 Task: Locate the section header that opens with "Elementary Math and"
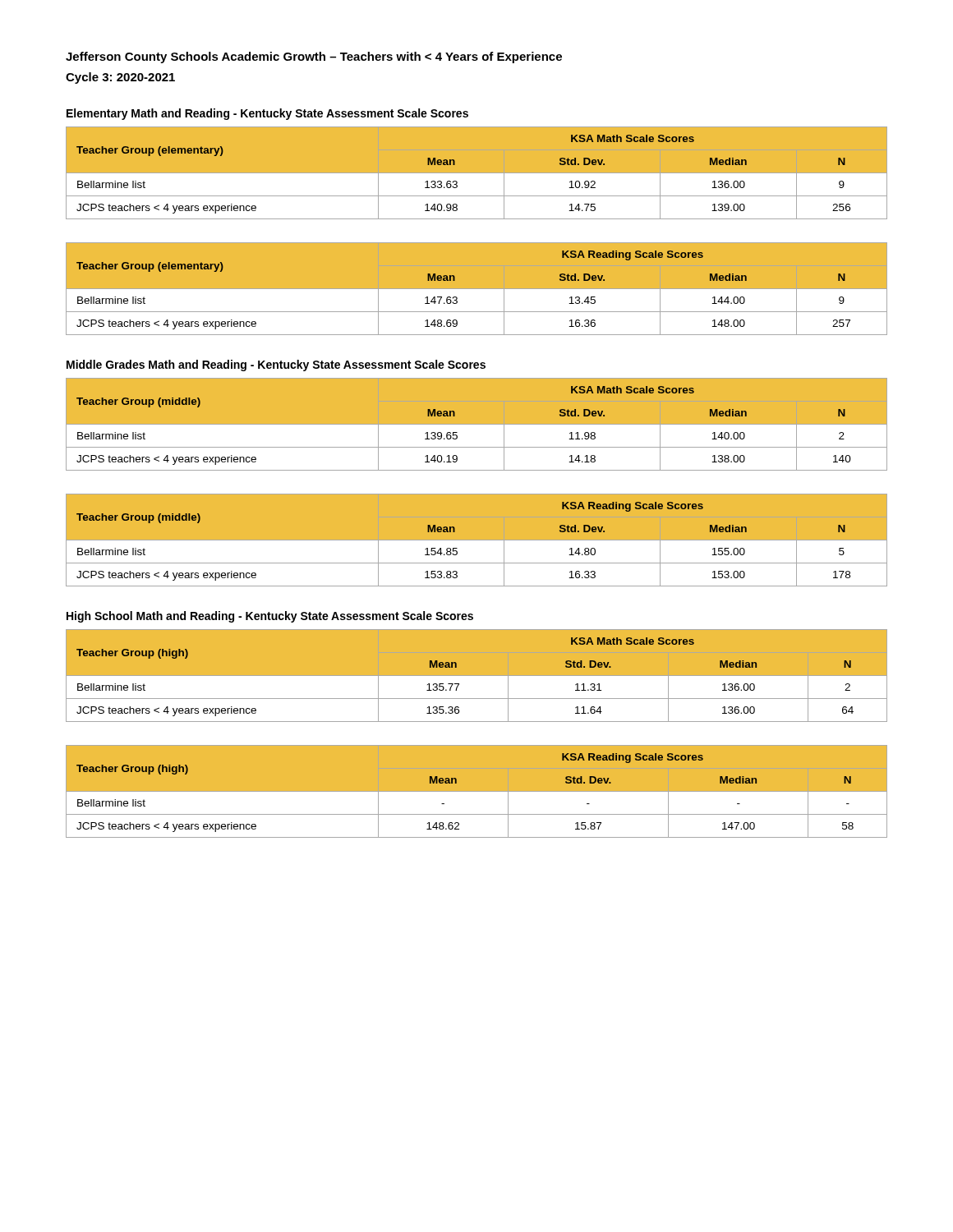(x=267, y=113)
